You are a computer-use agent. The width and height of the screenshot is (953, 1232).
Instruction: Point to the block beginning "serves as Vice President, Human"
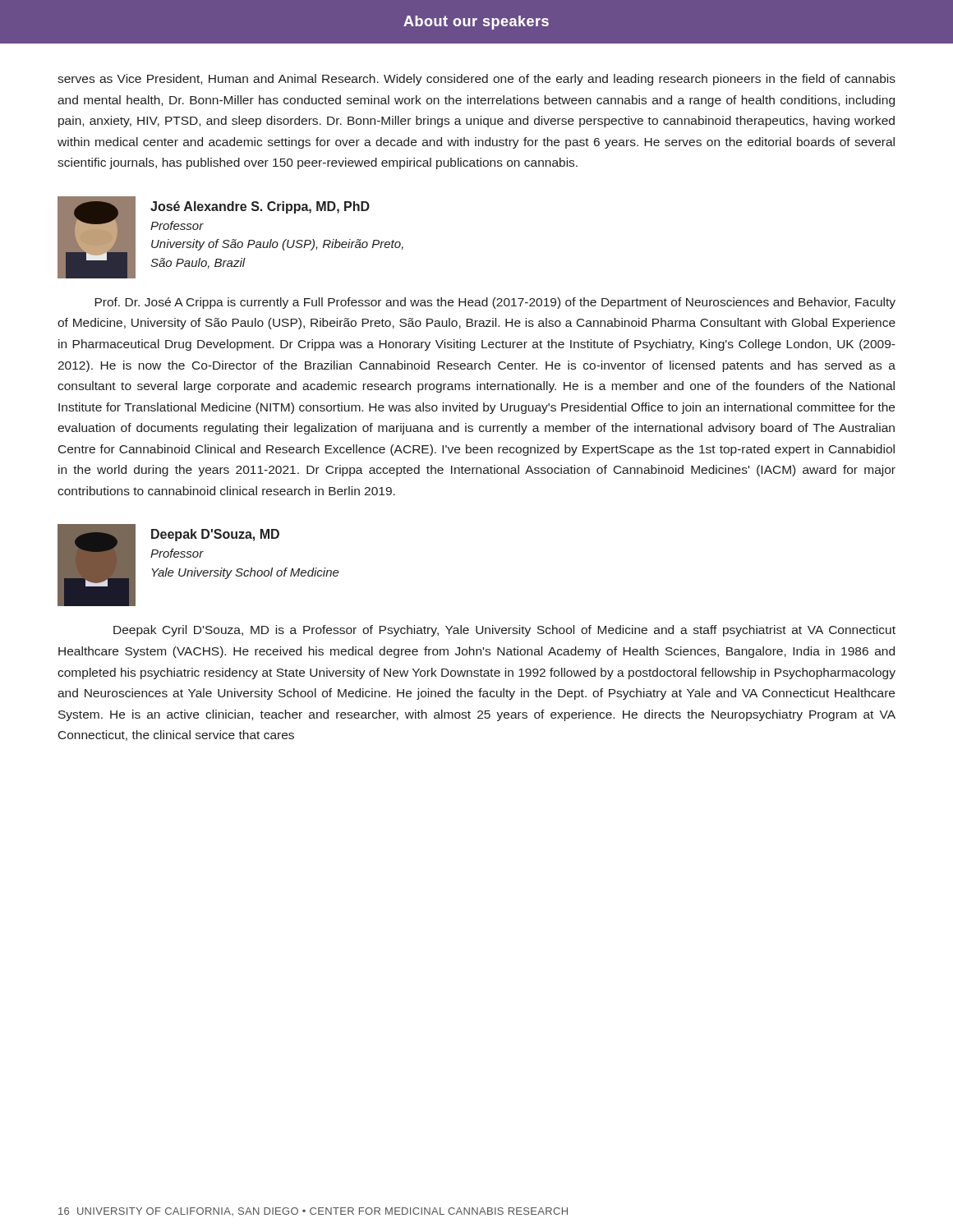(x=476, y=120)
